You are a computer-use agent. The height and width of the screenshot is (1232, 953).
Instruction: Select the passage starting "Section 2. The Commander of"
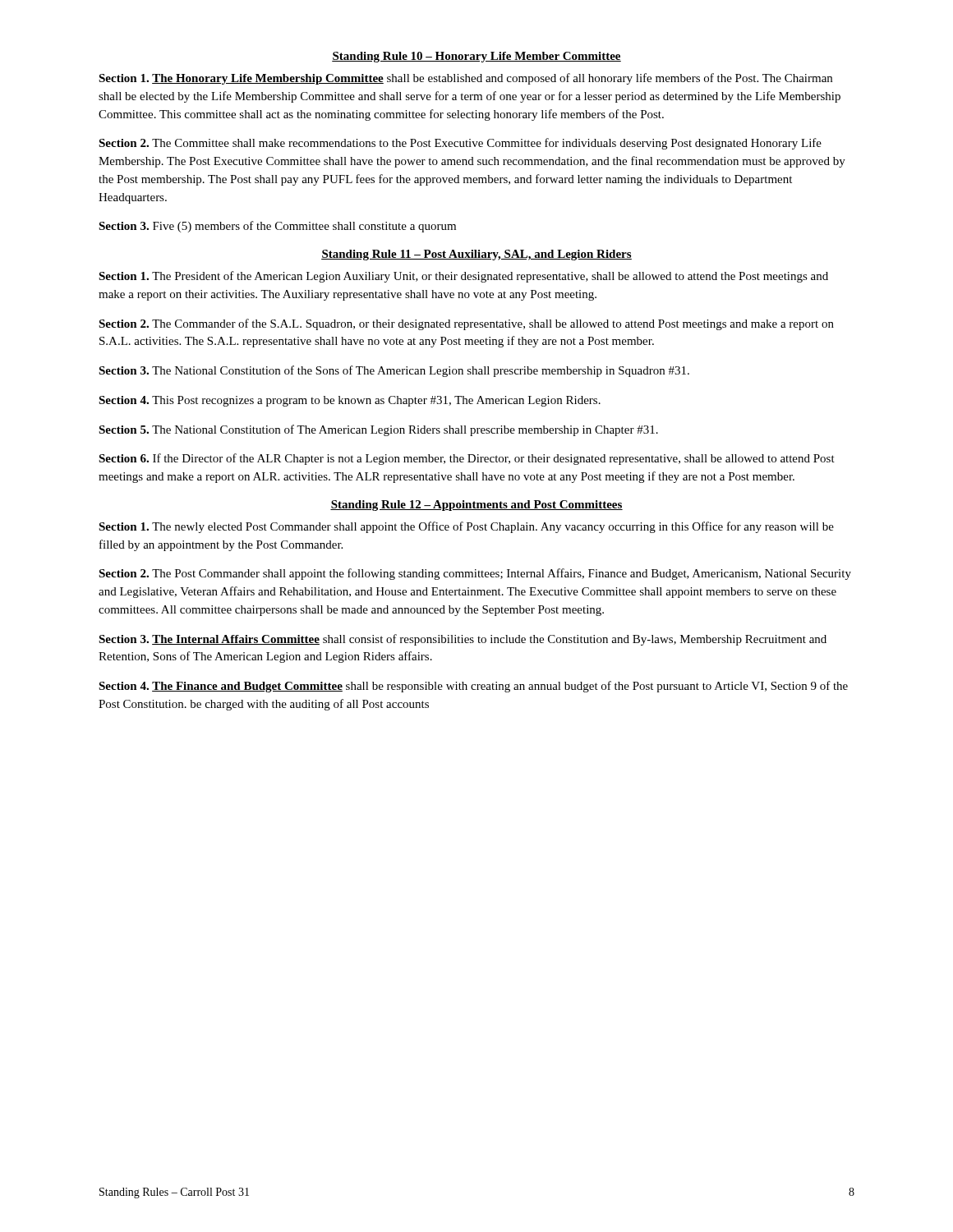(x=466, y=332)
